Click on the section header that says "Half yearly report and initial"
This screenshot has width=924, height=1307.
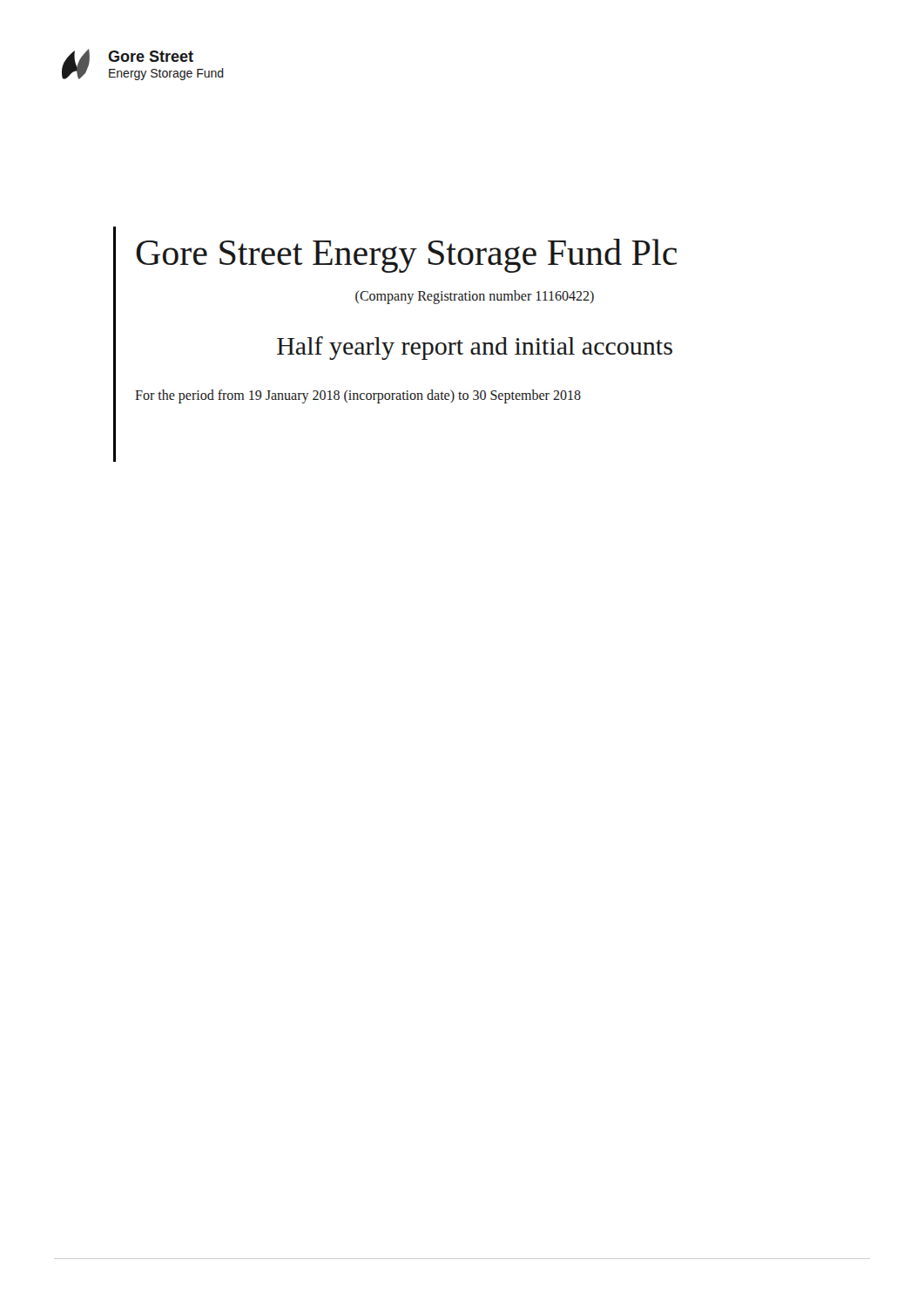(475, 346)
